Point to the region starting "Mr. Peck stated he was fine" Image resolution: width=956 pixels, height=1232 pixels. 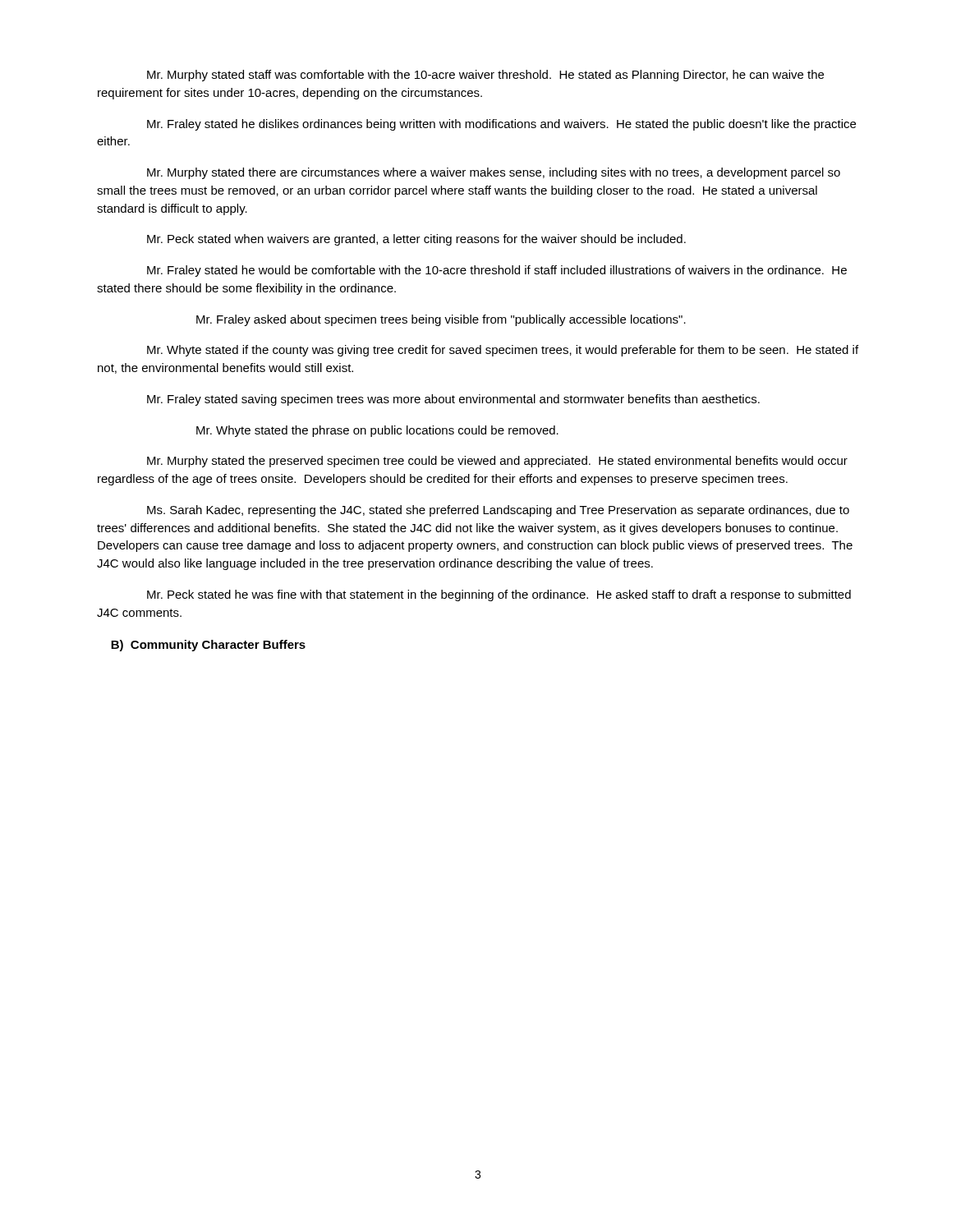click(x=474, y=603)
